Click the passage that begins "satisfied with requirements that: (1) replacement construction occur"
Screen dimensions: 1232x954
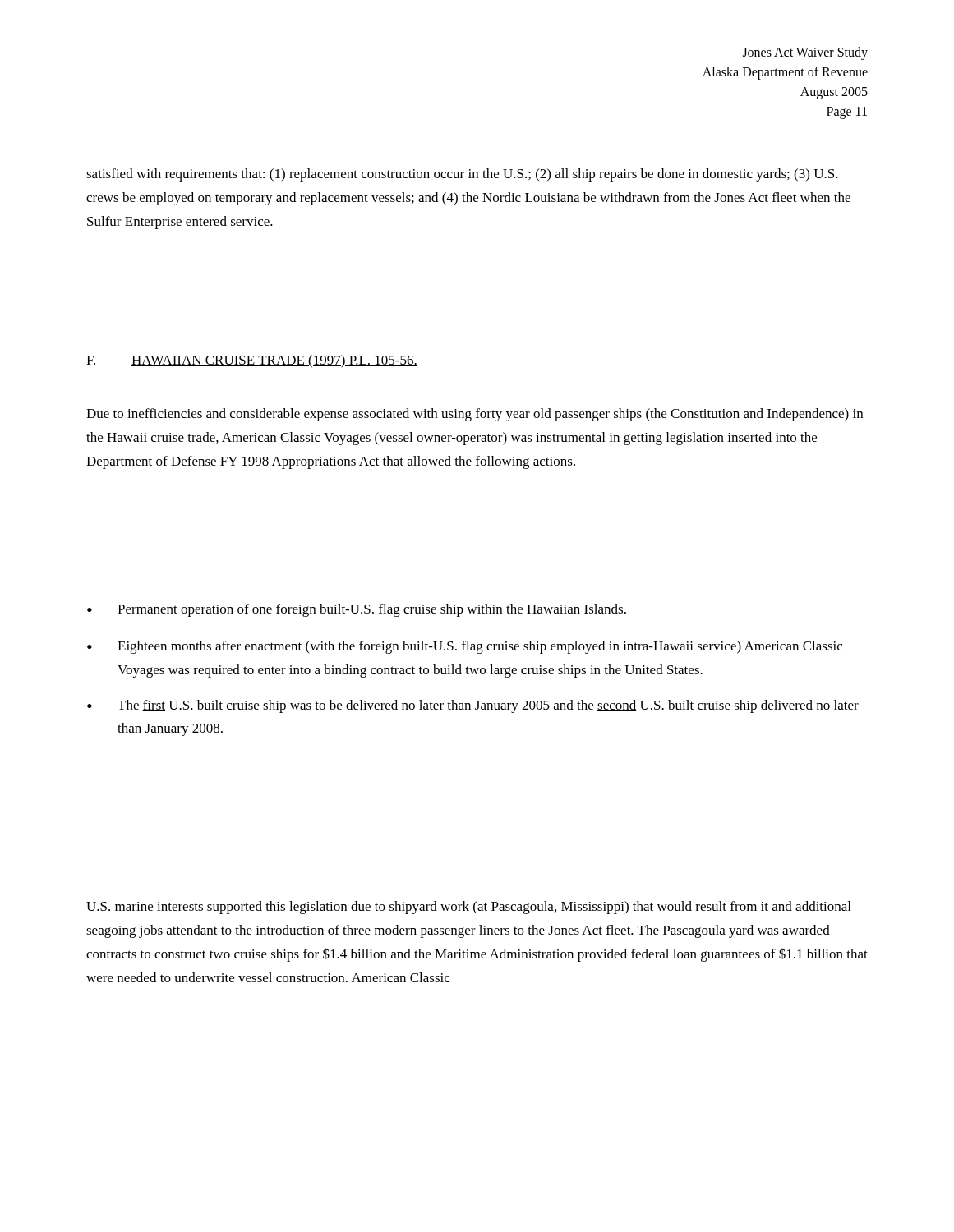[x=469, y=197]
